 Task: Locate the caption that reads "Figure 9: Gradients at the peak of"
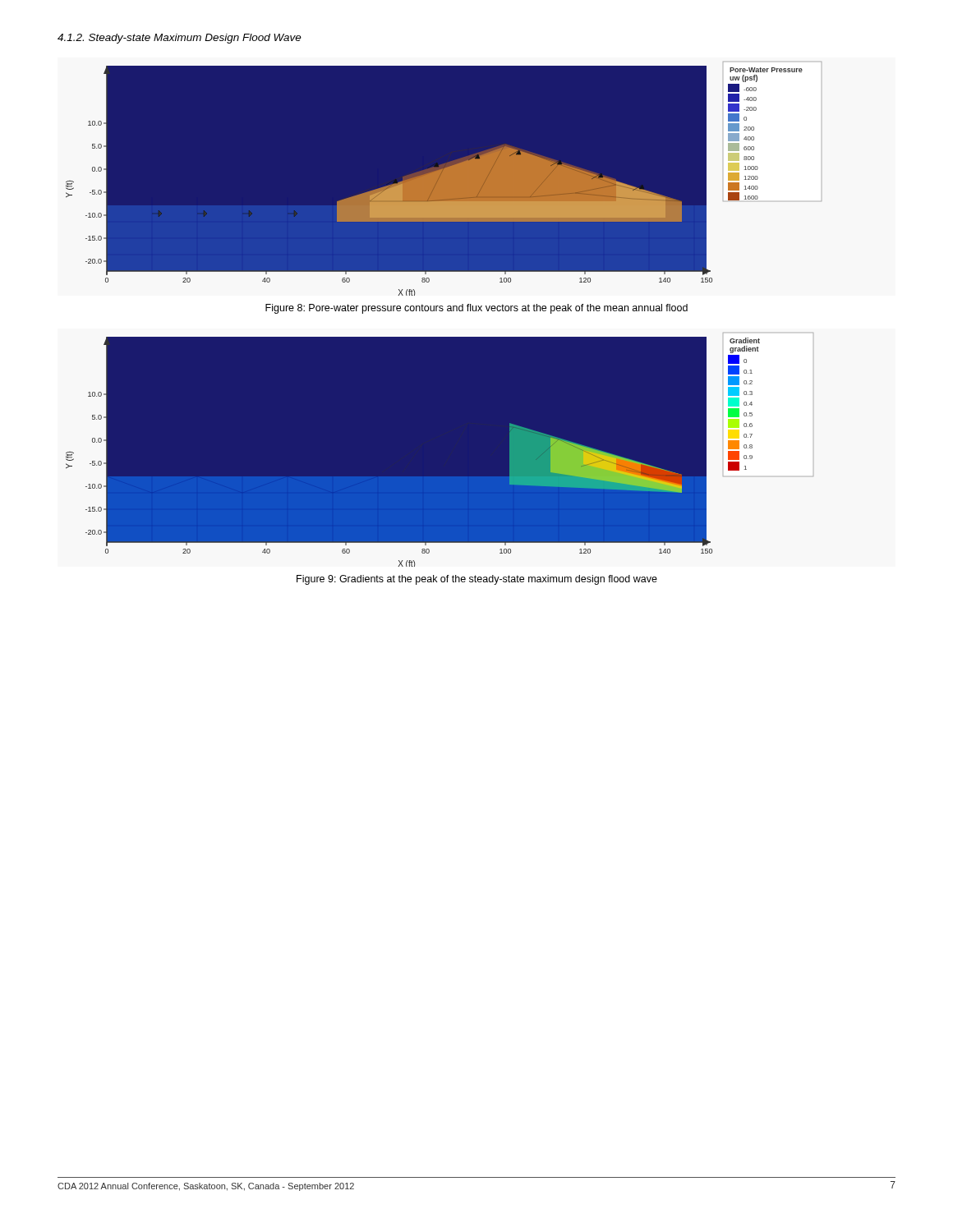click(x=476, y=579)
